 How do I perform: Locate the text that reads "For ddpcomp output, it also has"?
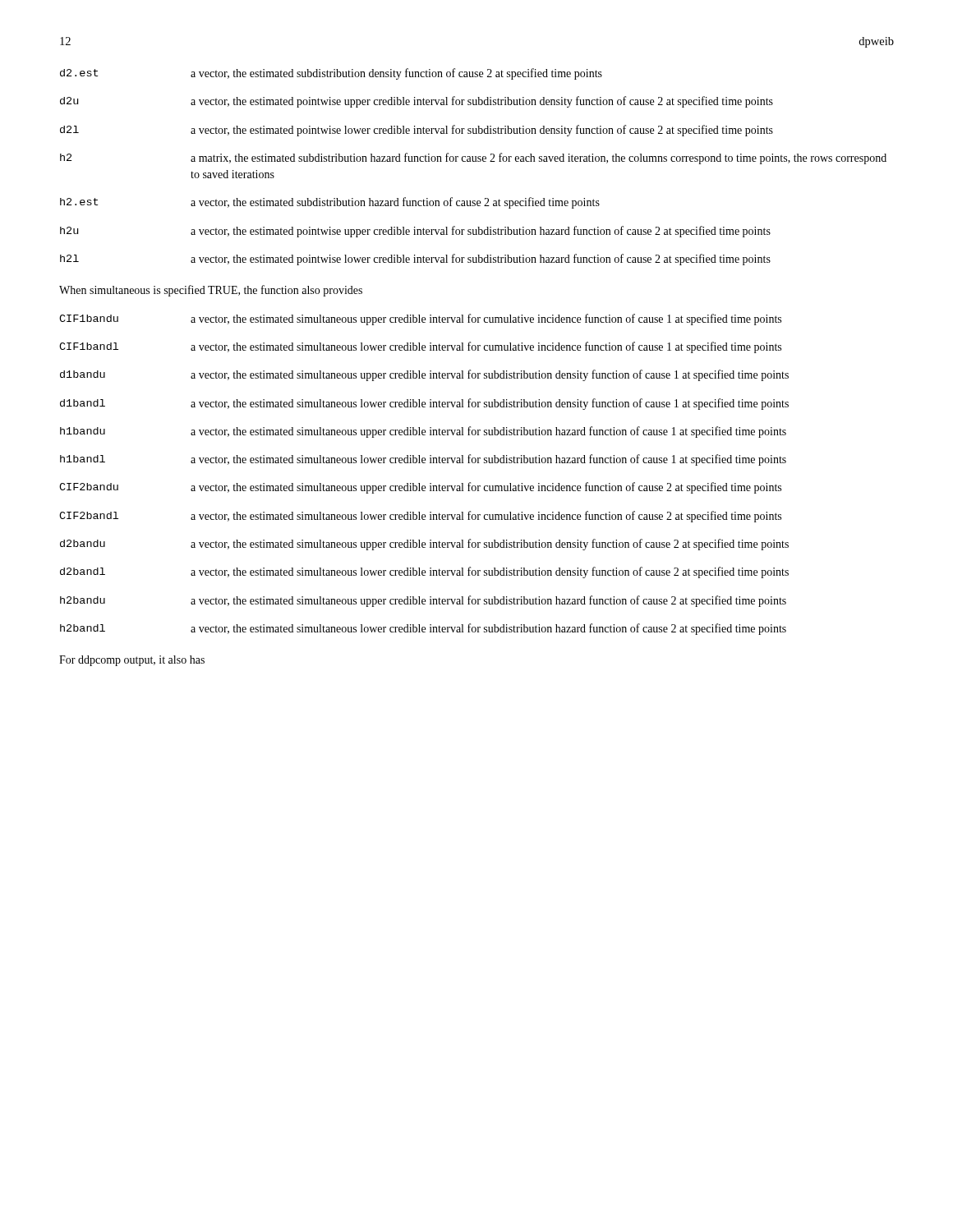pos(132,660)
